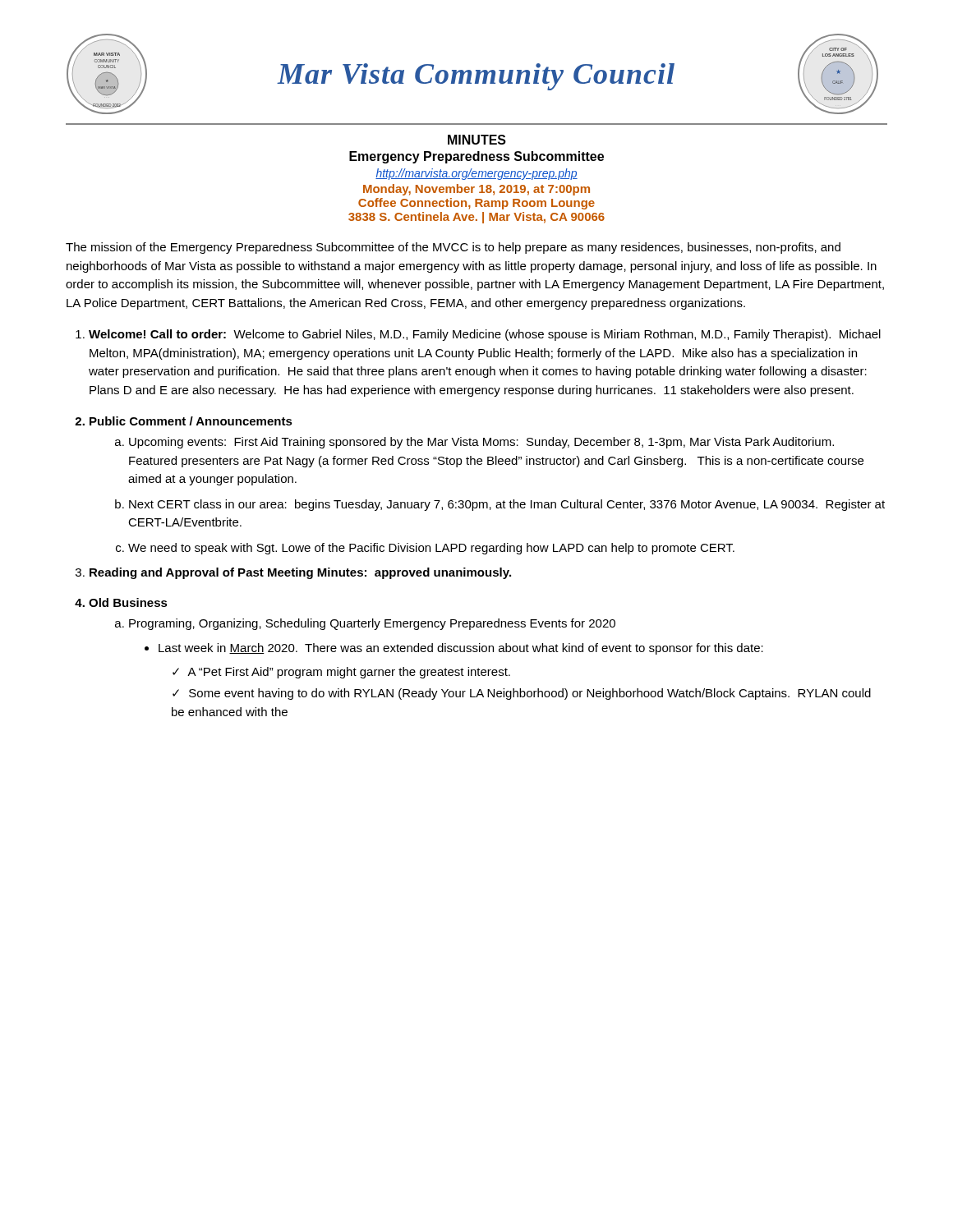Image resolution: width=953 pixels, height=1232 pixels.
Task: Locate the block starting "Last week in March 2020. There was an"
Action: (514, 648)
